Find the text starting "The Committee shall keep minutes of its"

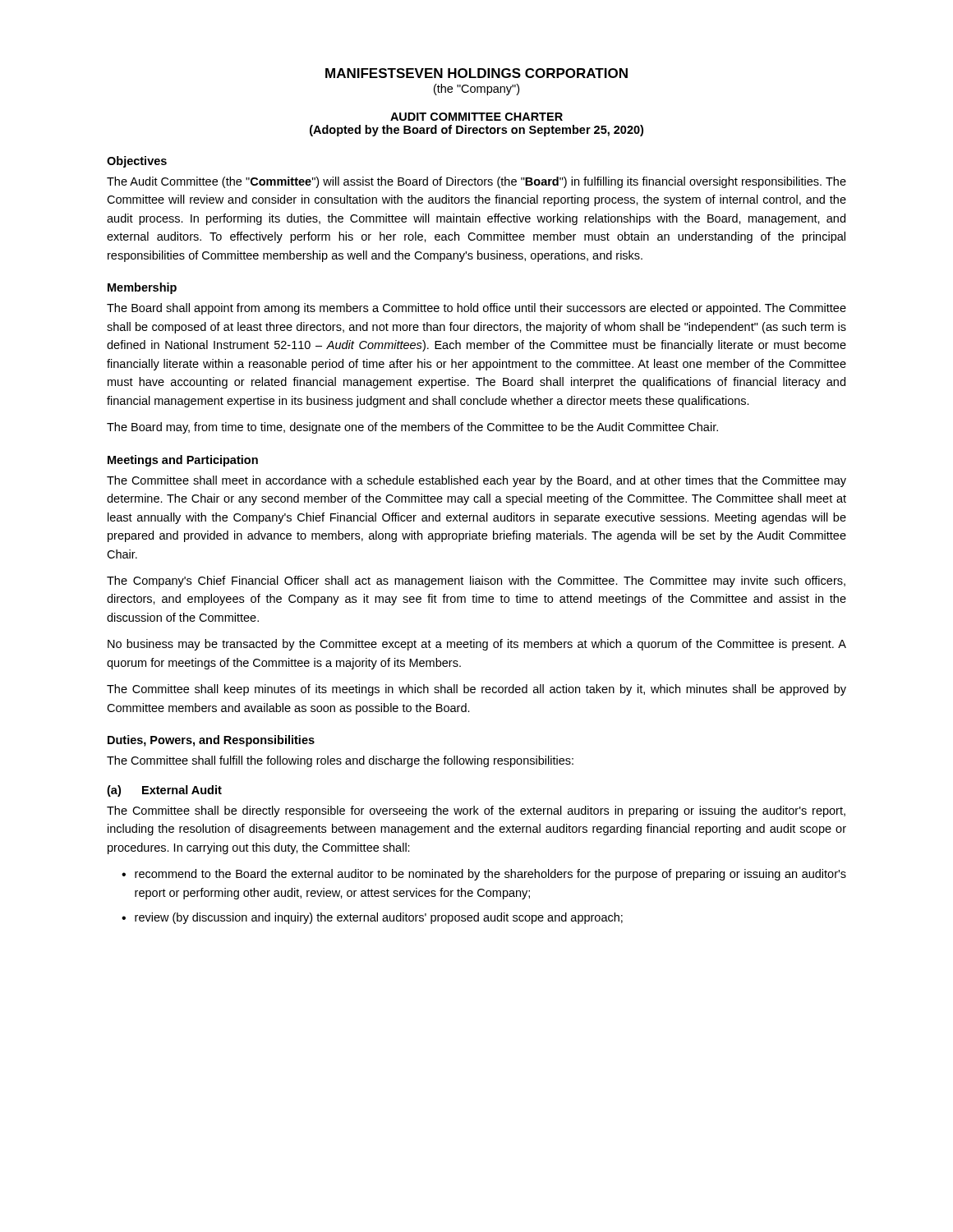pos(476,699)
